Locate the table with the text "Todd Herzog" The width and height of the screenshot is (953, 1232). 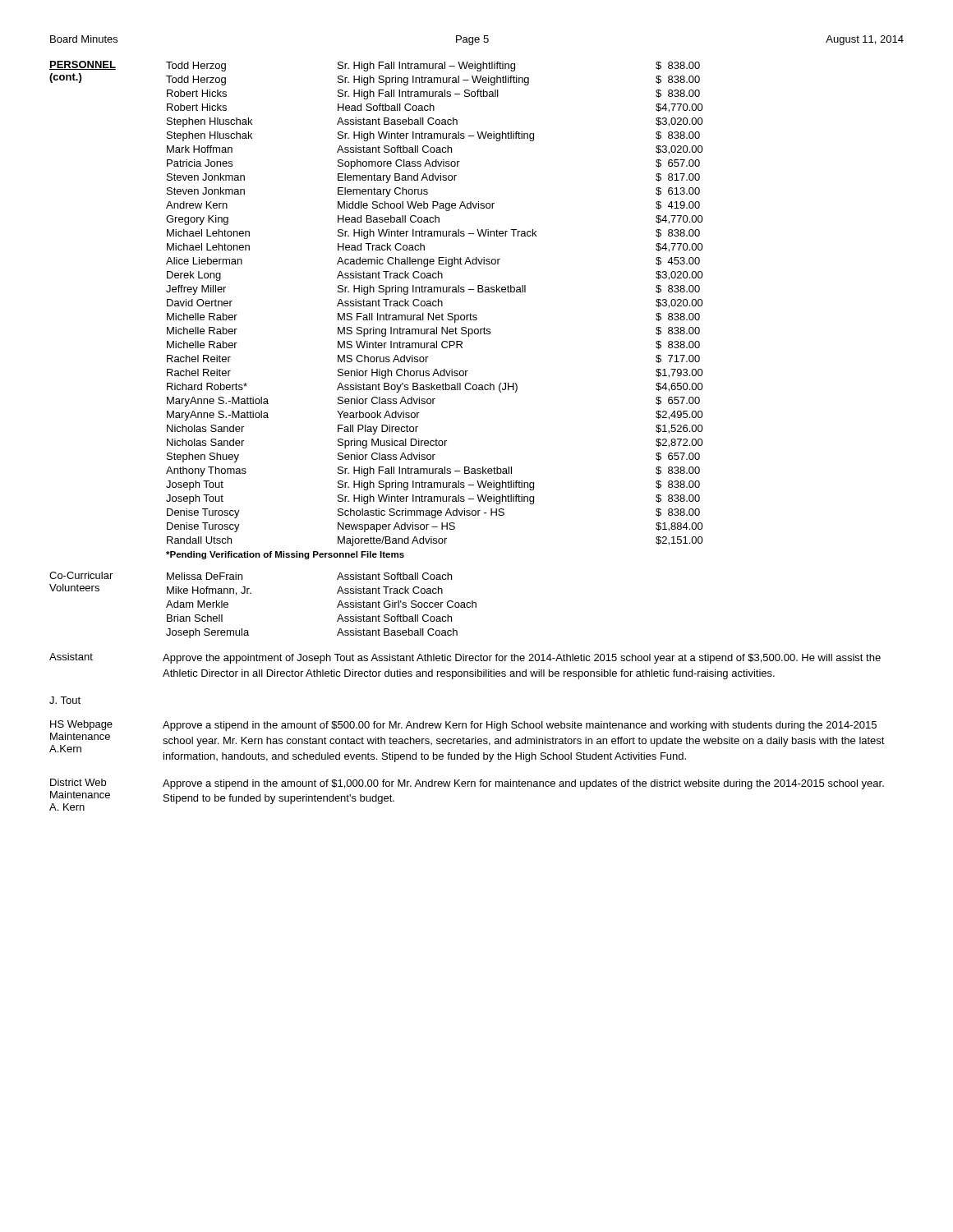pos(533,309)
